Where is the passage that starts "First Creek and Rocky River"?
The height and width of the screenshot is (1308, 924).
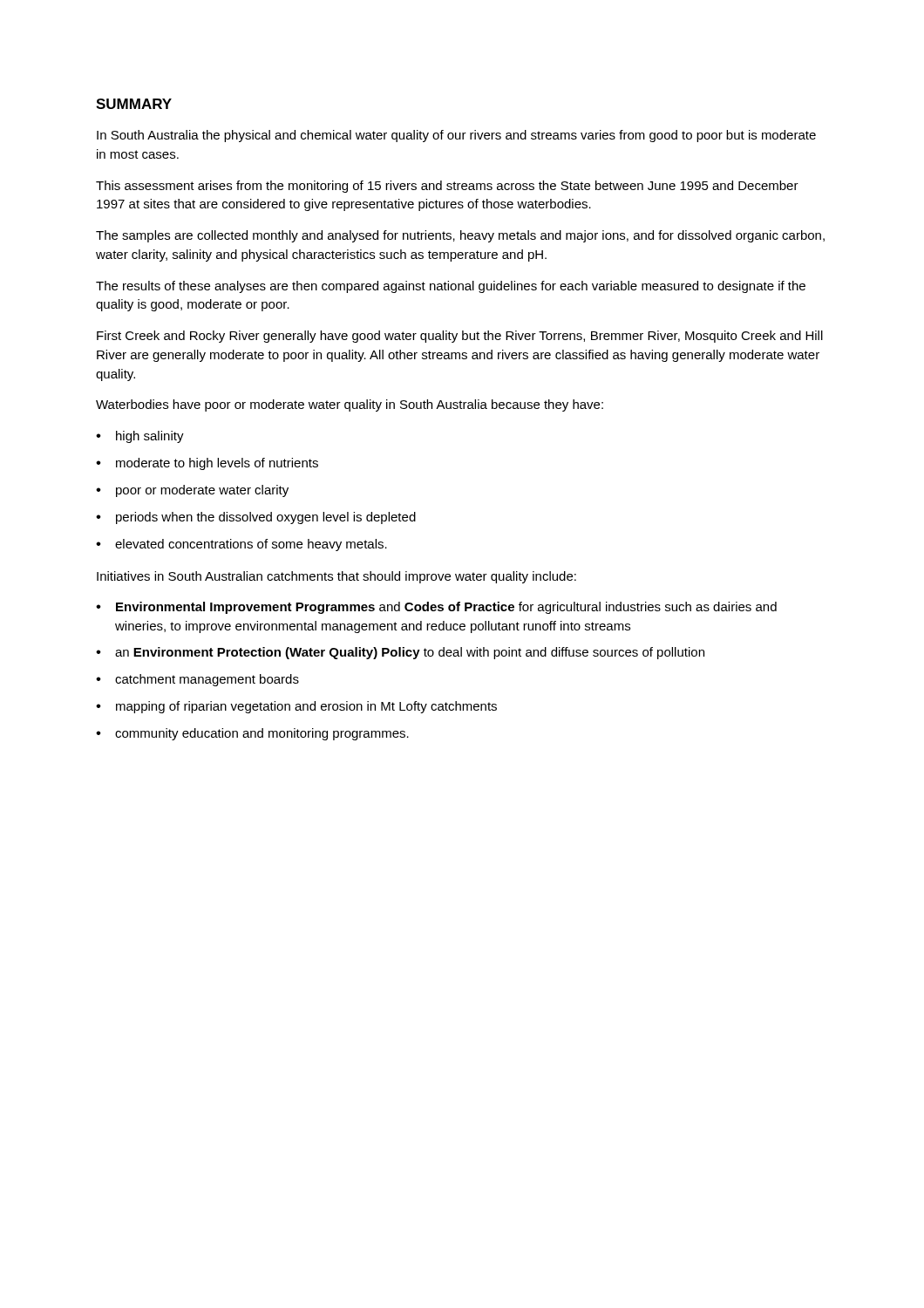[x=460, y=354]
